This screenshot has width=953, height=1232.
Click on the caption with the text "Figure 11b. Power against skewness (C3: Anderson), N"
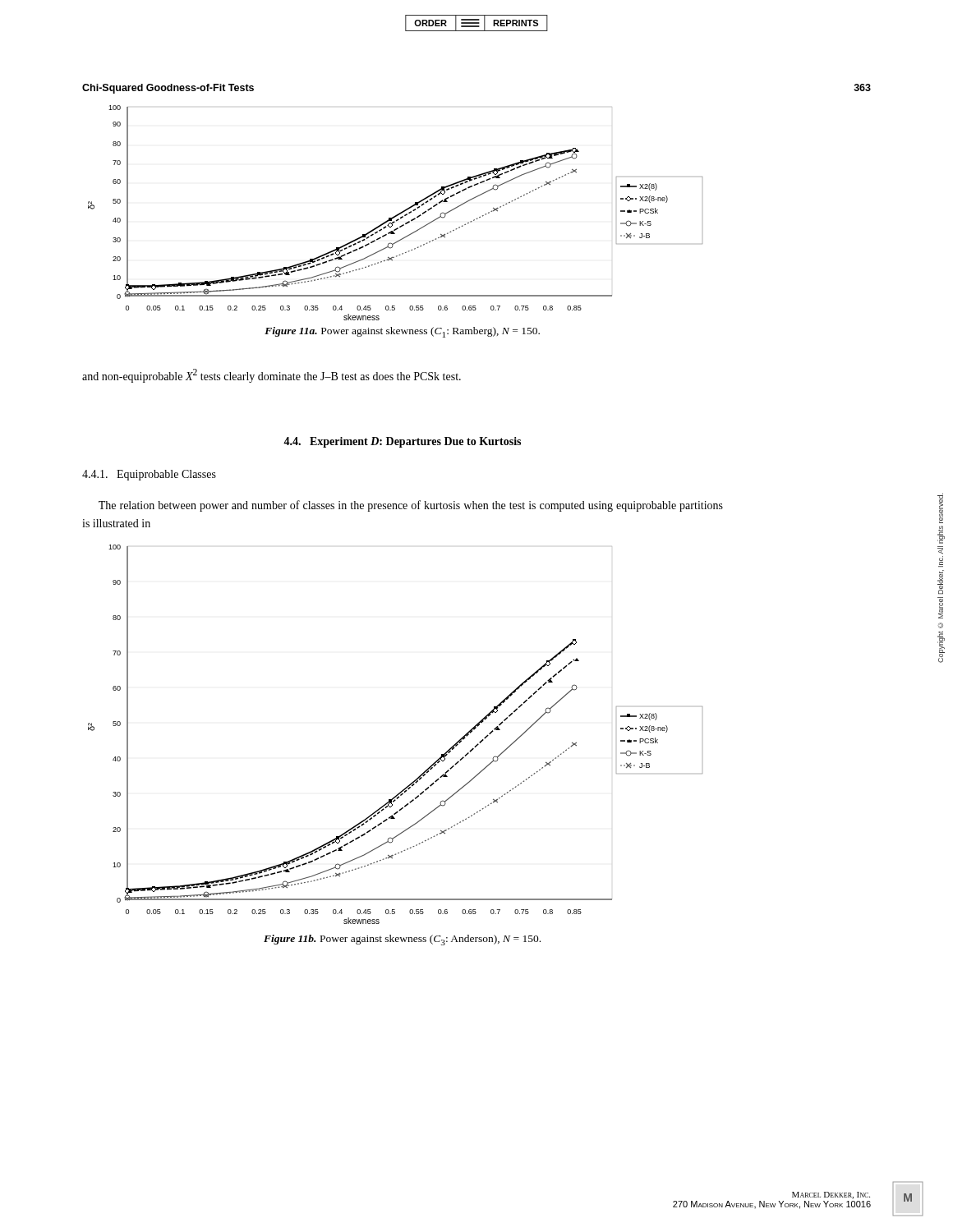point(403,940)
